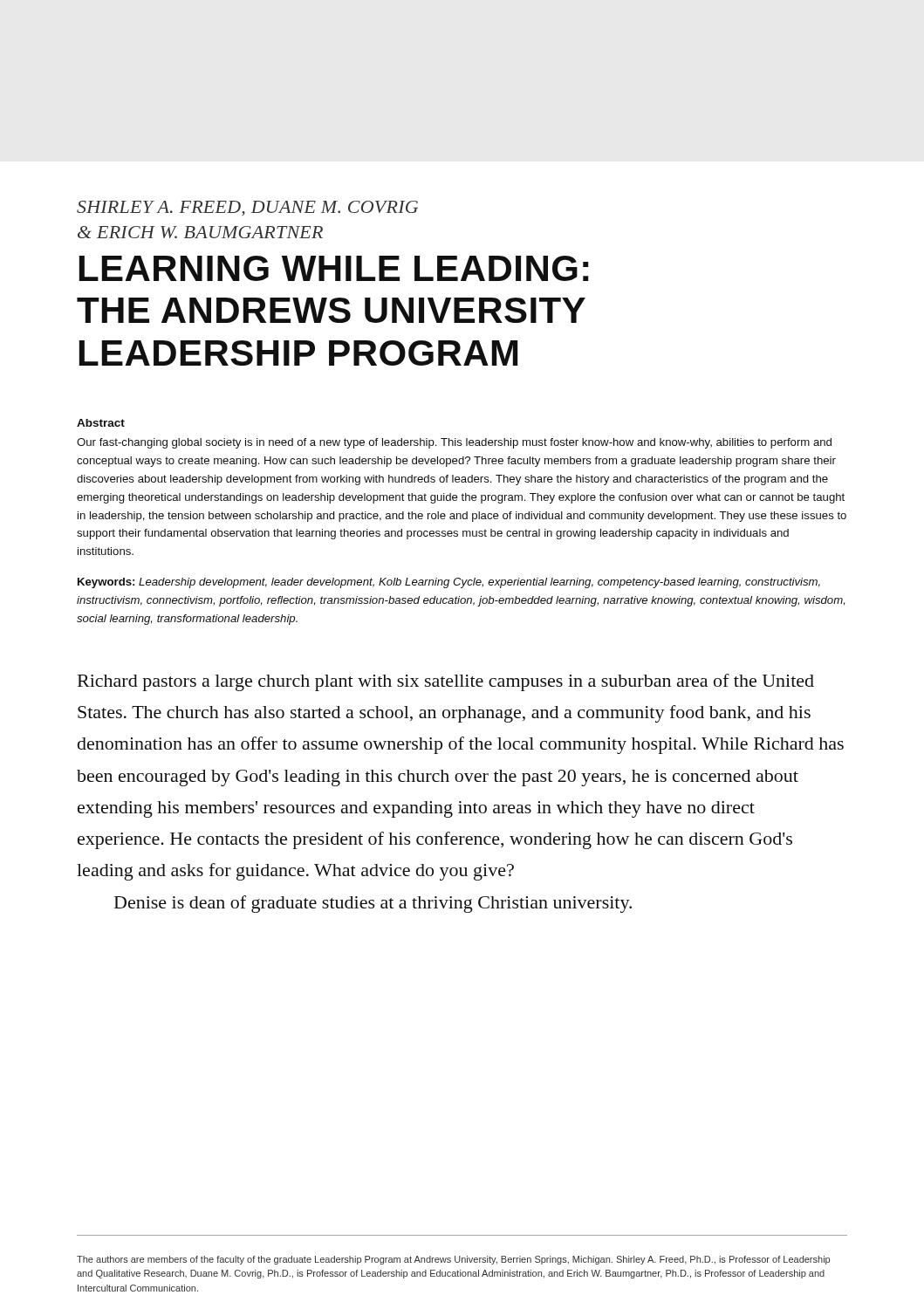Click the passage that begins "Denise is dean of graduate studies at a"
This screenshot has width=924, height=1309.
click(373, 902)
